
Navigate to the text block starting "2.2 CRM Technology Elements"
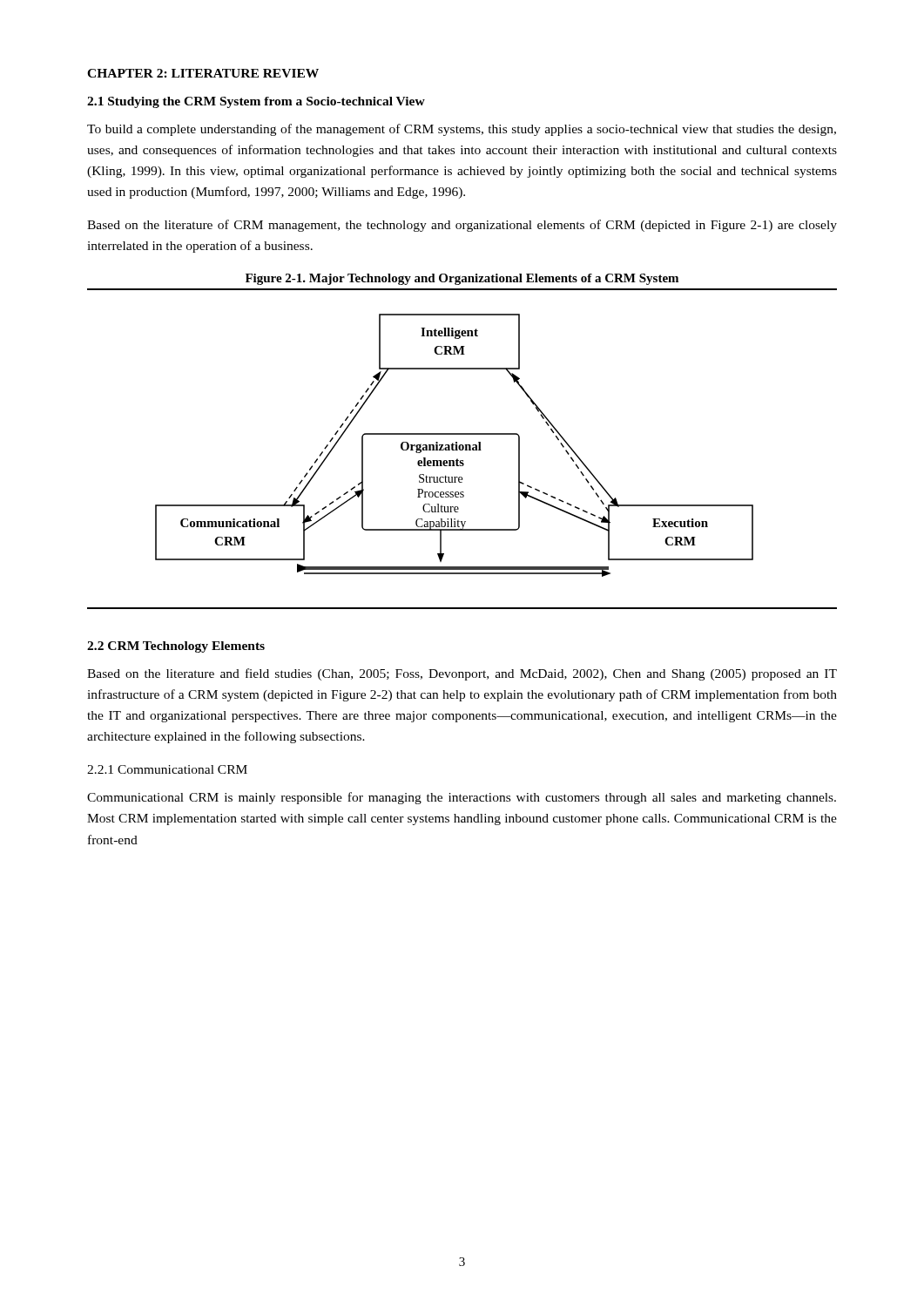pos(176,646)
